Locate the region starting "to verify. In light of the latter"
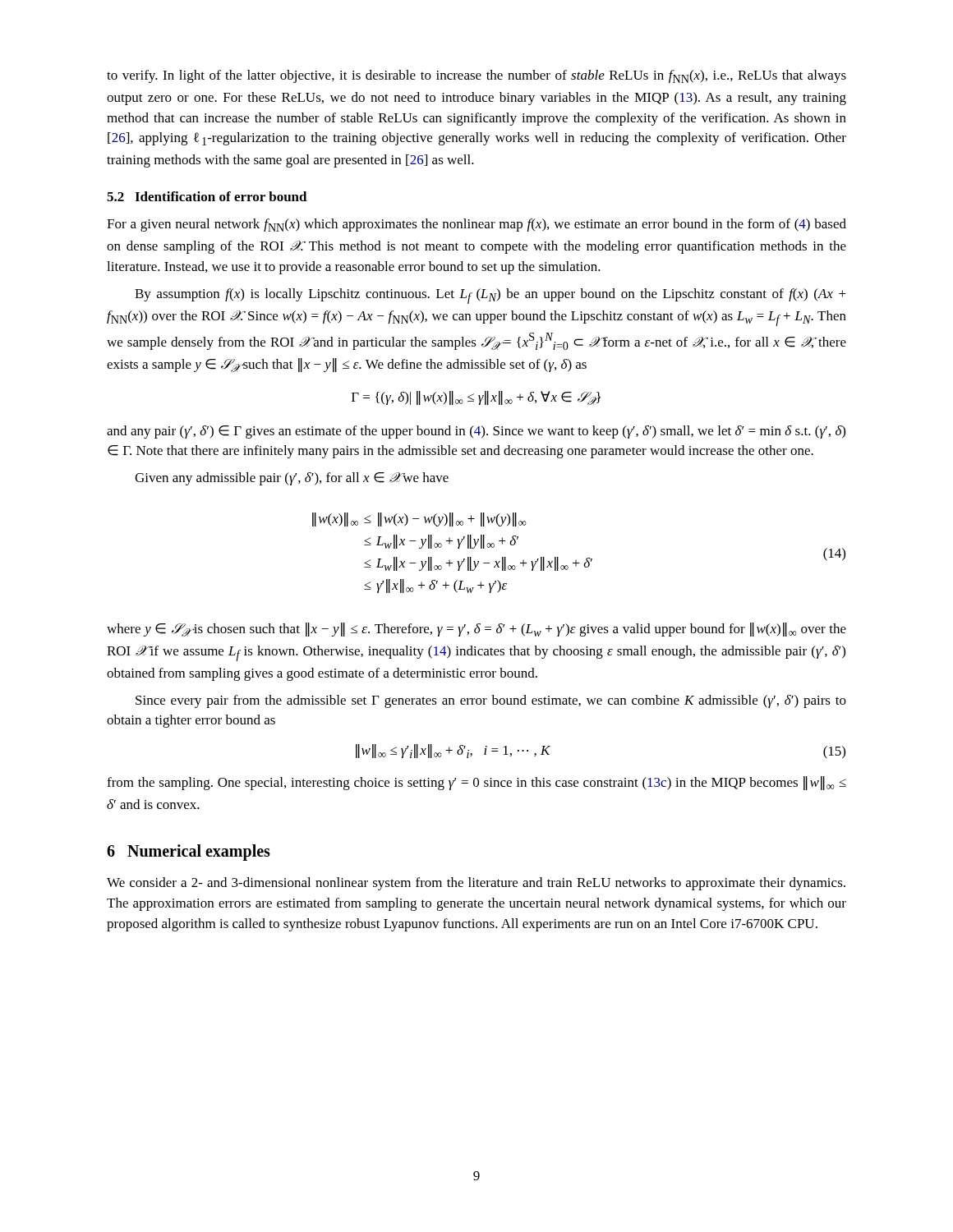The image size is (953, 1232). coord(476,118)
